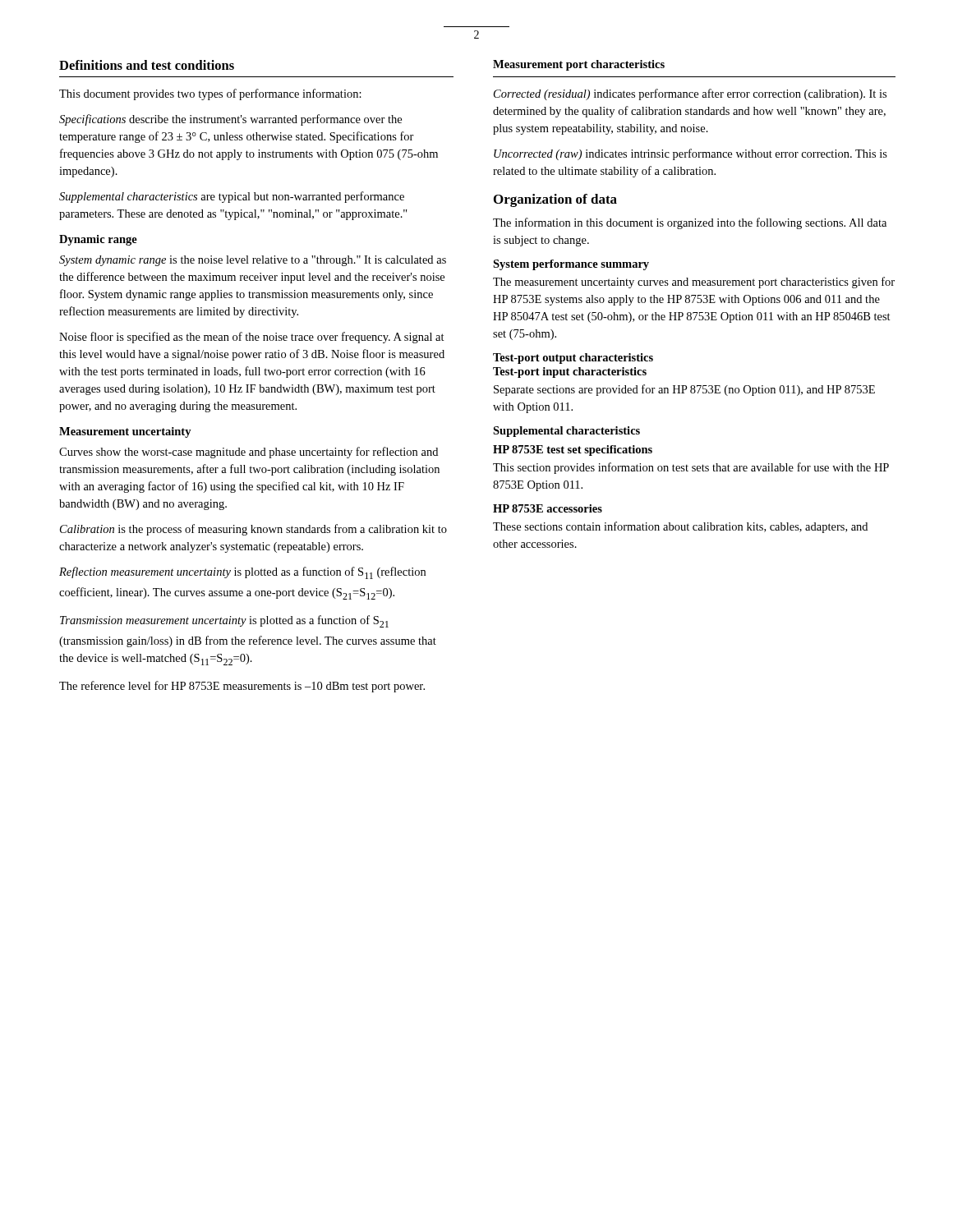
Task: Click on the region starting "Reflection measurement uncertainty"
Action: [243, 584]
